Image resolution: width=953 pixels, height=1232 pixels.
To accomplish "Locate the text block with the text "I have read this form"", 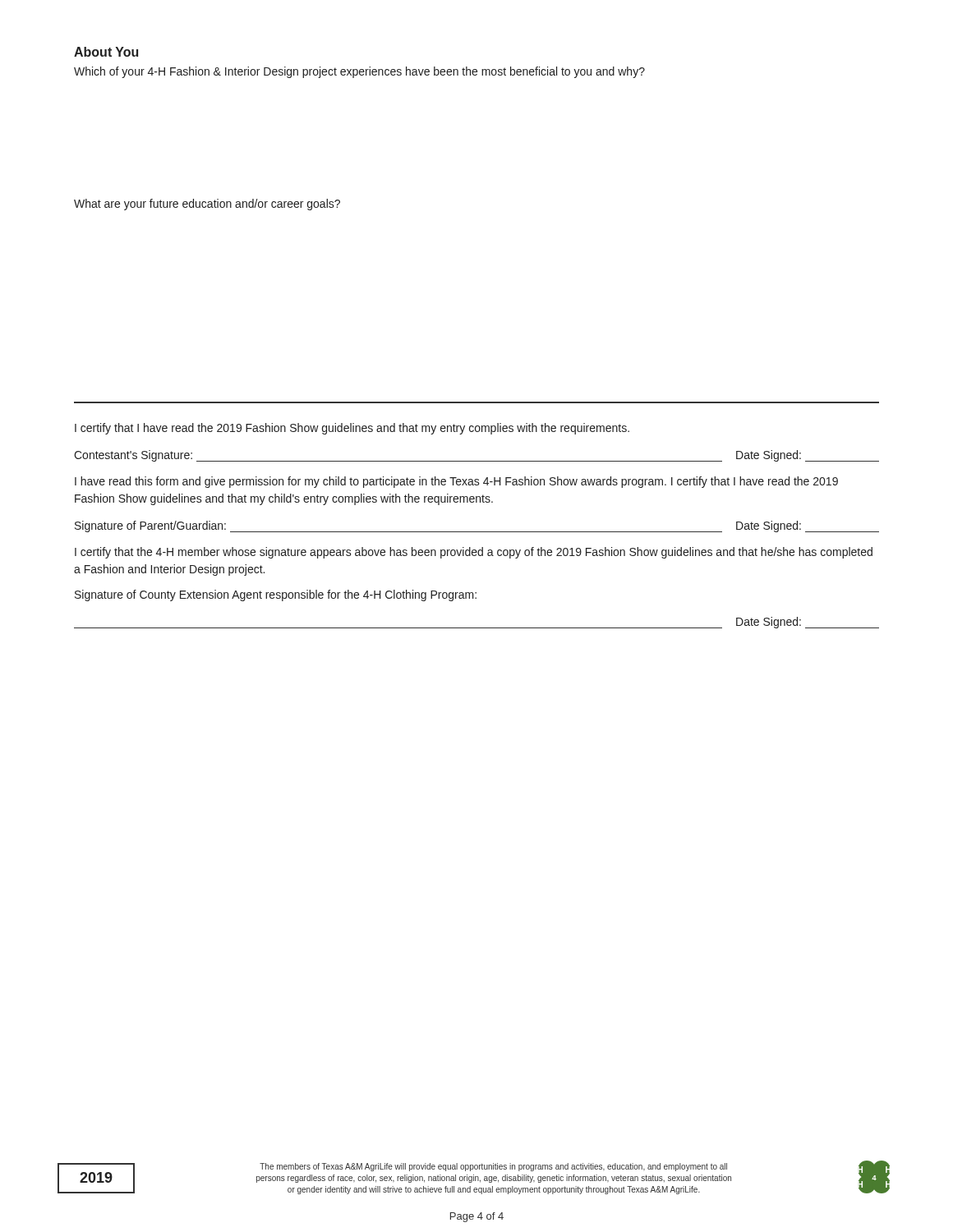I will click(456, 490).
